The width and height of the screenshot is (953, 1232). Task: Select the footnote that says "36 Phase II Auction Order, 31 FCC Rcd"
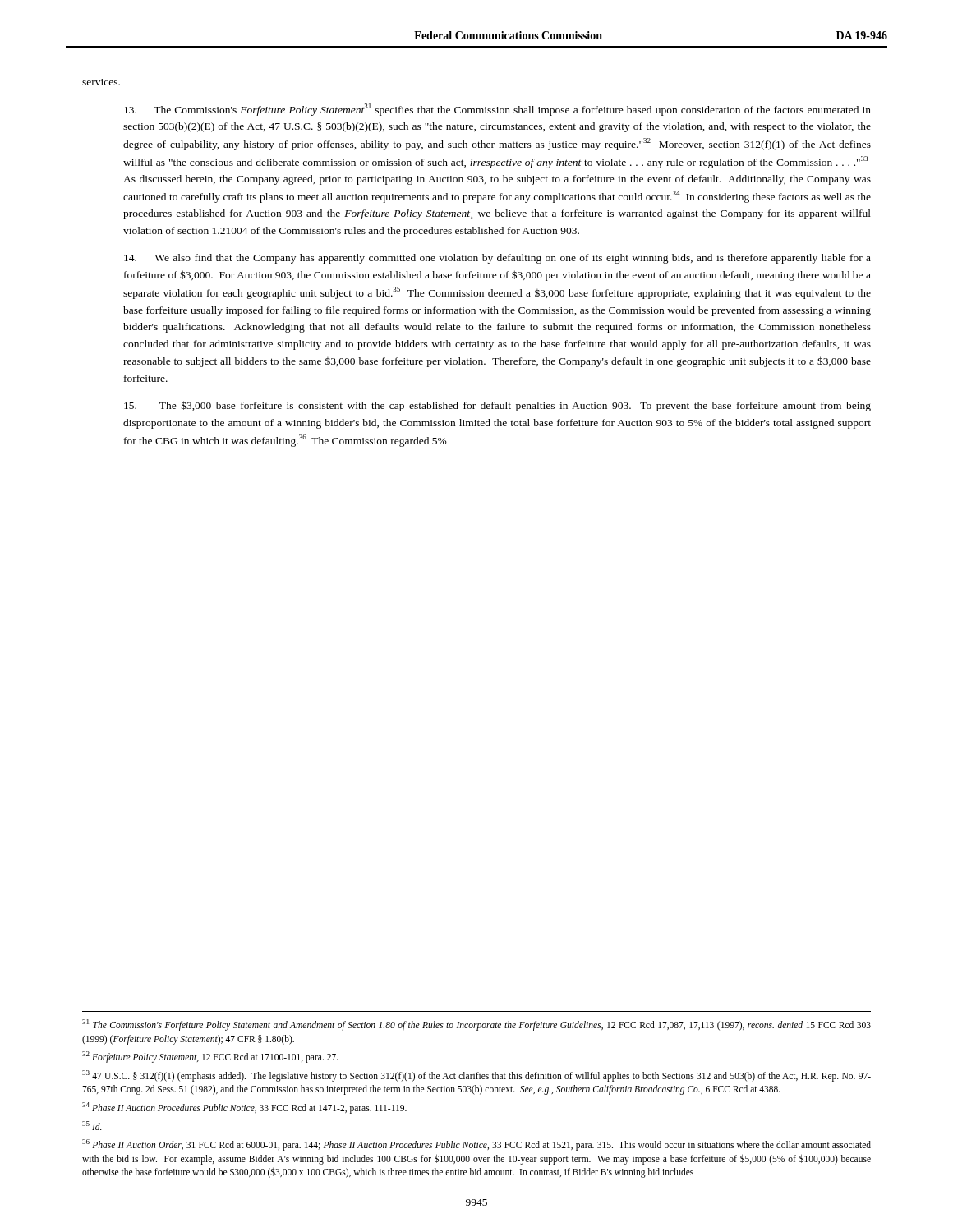(x=476, y=1157)
